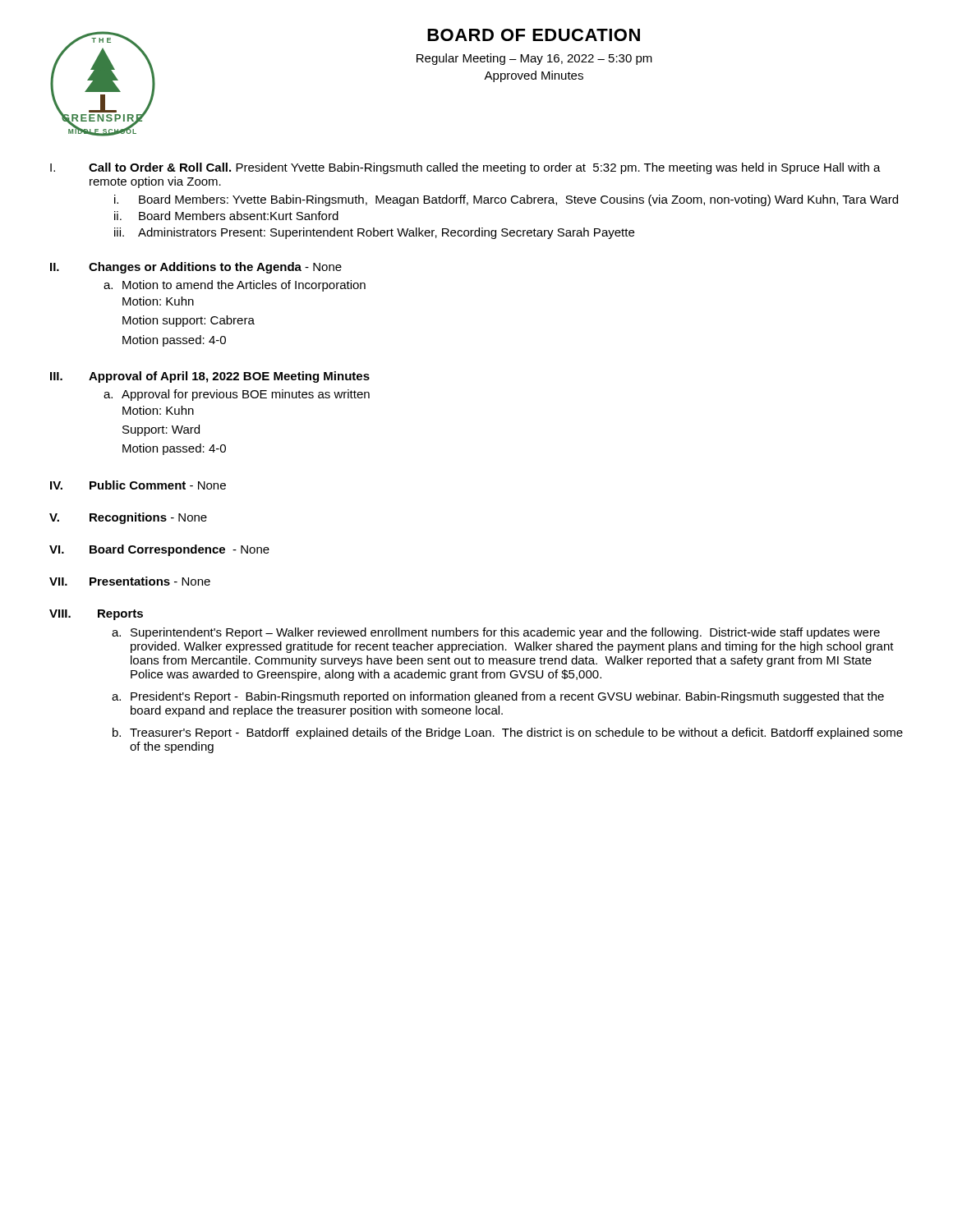Click on the block starting "b. Treasurer's Report"
This screenshot has height=1232, width=953.
508,739
